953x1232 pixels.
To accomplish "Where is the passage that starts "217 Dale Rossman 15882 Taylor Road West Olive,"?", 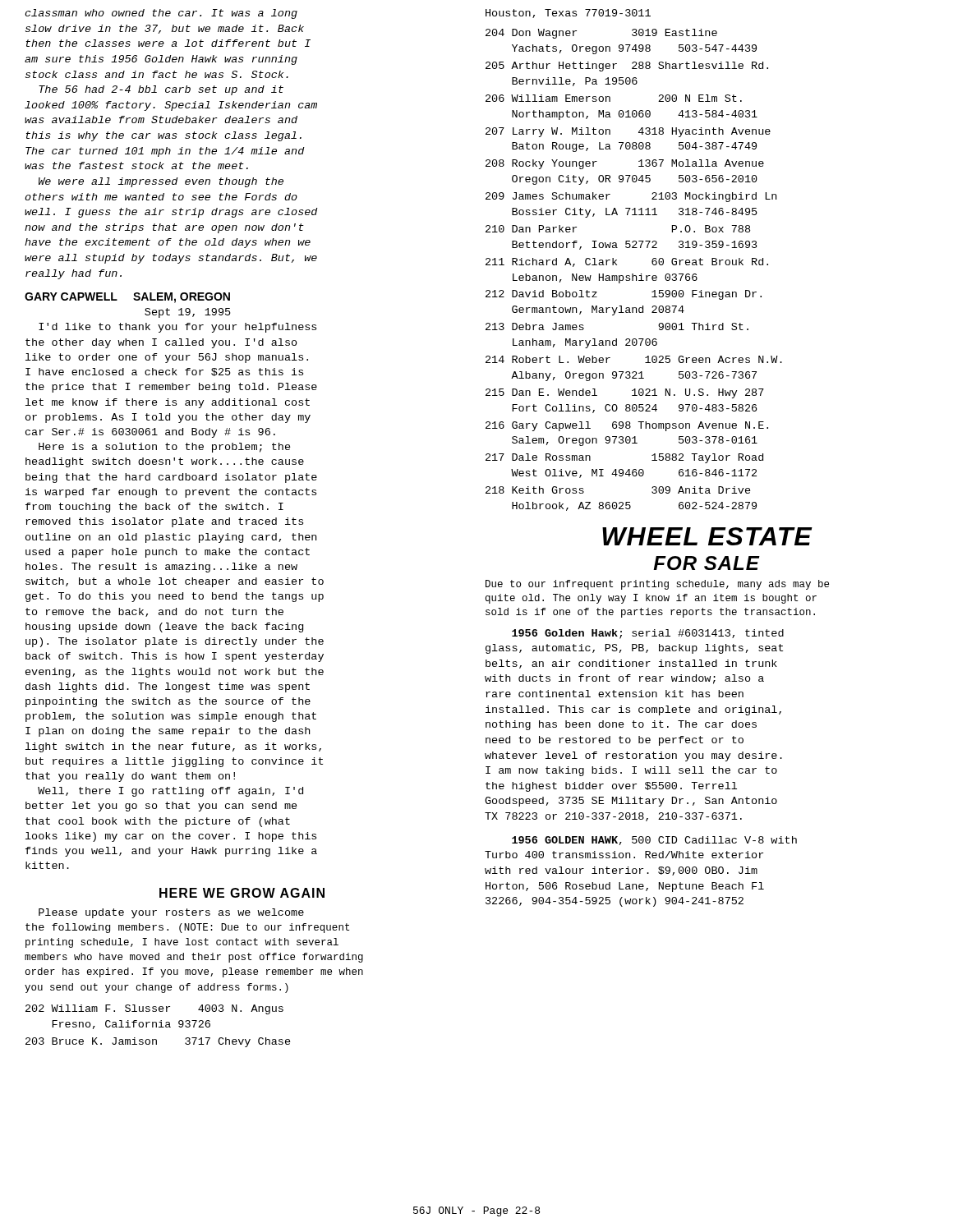I will [625, 466].
